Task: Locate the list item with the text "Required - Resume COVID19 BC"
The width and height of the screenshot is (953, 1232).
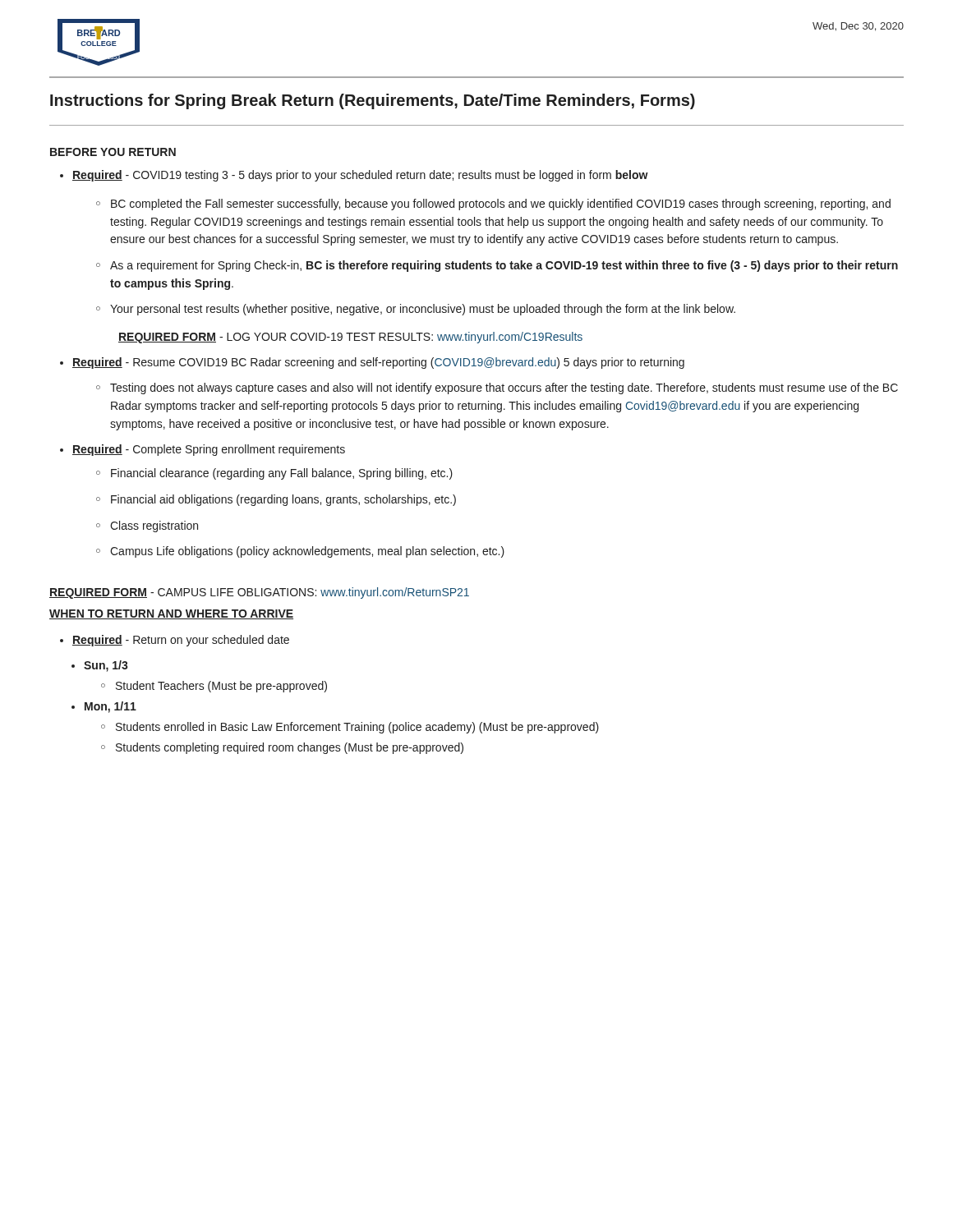Action: tap(488, 394)
